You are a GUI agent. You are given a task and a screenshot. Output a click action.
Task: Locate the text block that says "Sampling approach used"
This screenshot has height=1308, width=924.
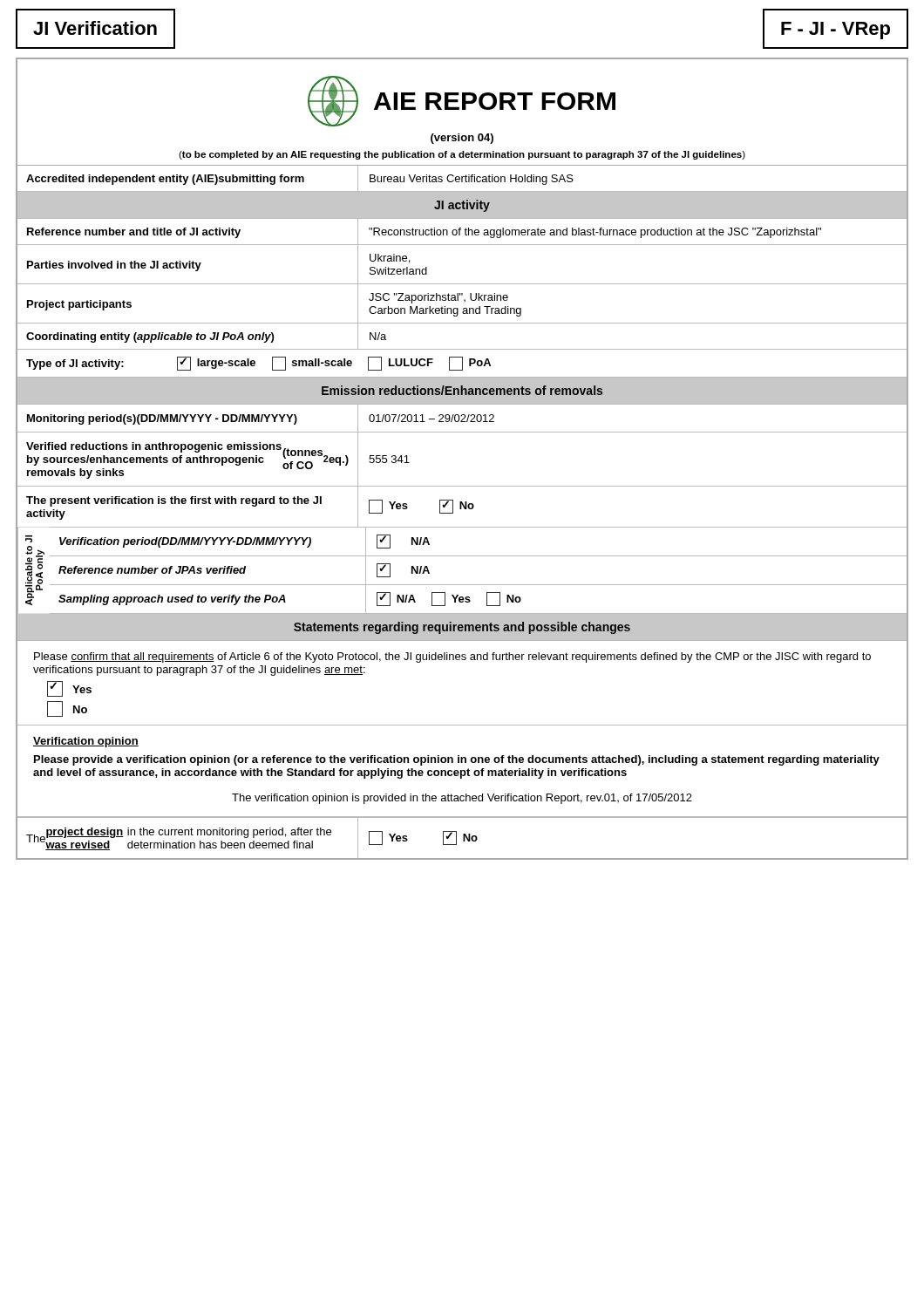tap(172, 599)
